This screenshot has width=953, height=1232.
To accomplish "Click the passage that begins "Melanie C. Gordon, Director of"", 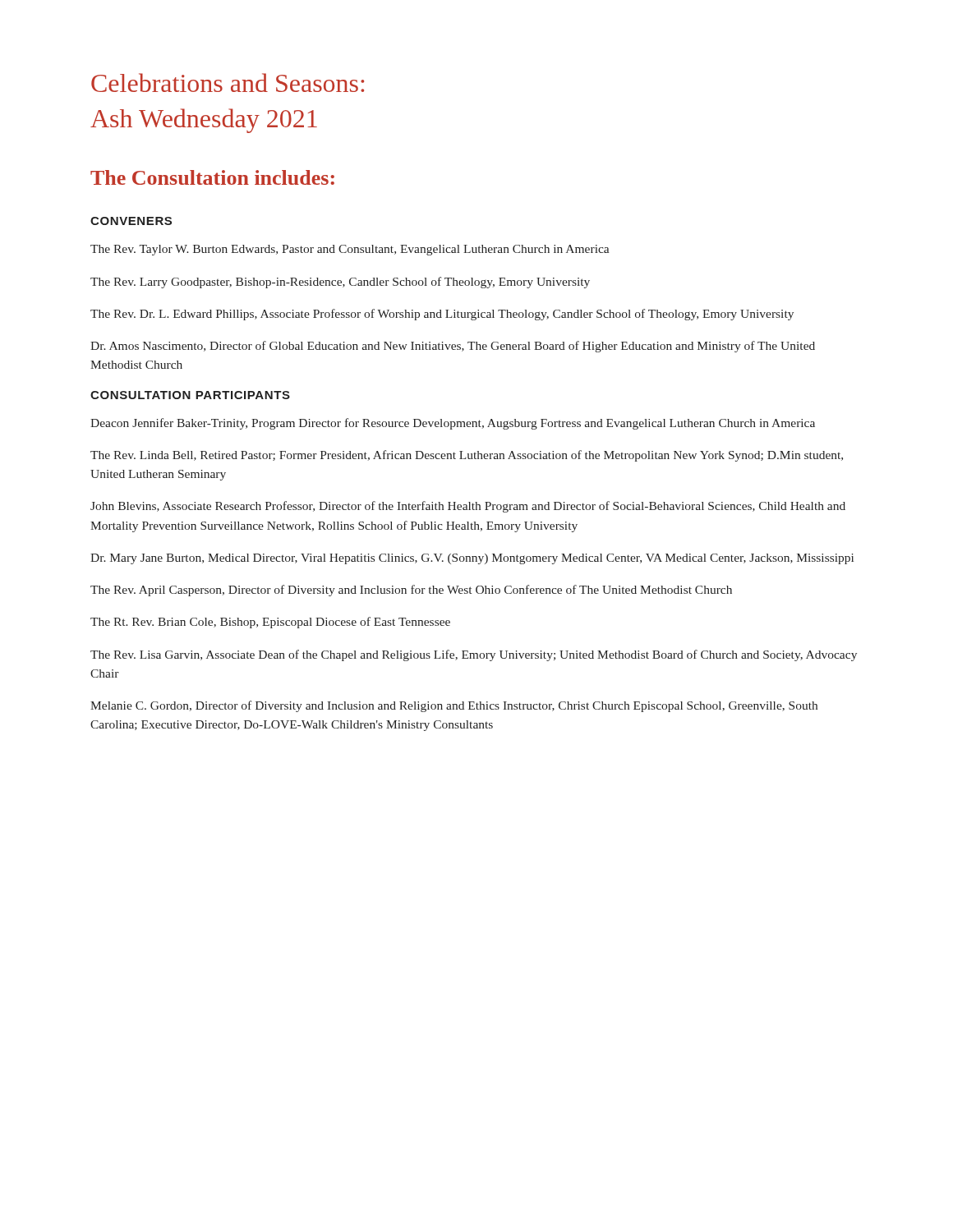I will click(476, 715).
